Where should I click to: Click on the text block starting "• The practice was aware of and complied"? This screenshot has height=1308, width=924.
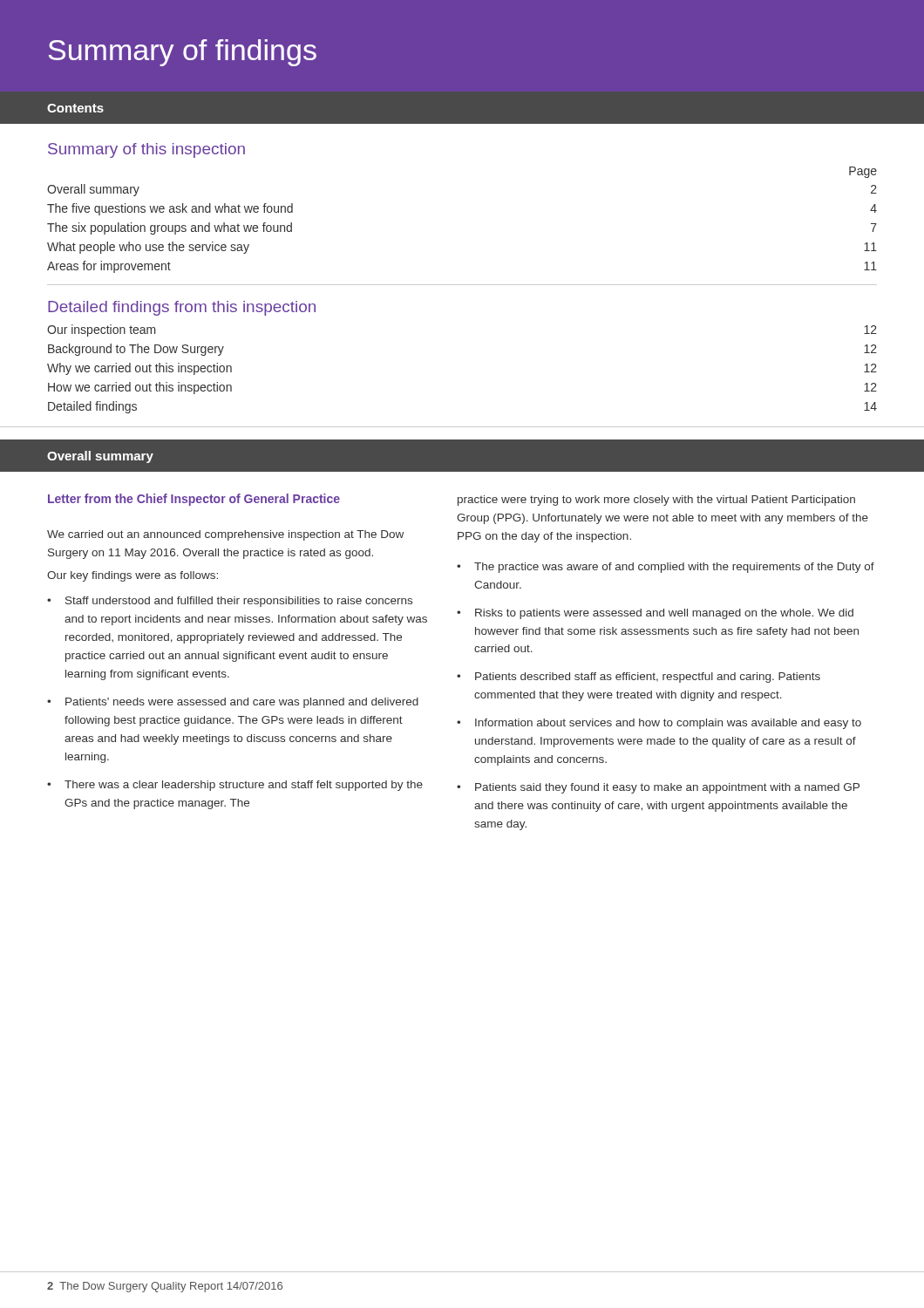(667, 576)
